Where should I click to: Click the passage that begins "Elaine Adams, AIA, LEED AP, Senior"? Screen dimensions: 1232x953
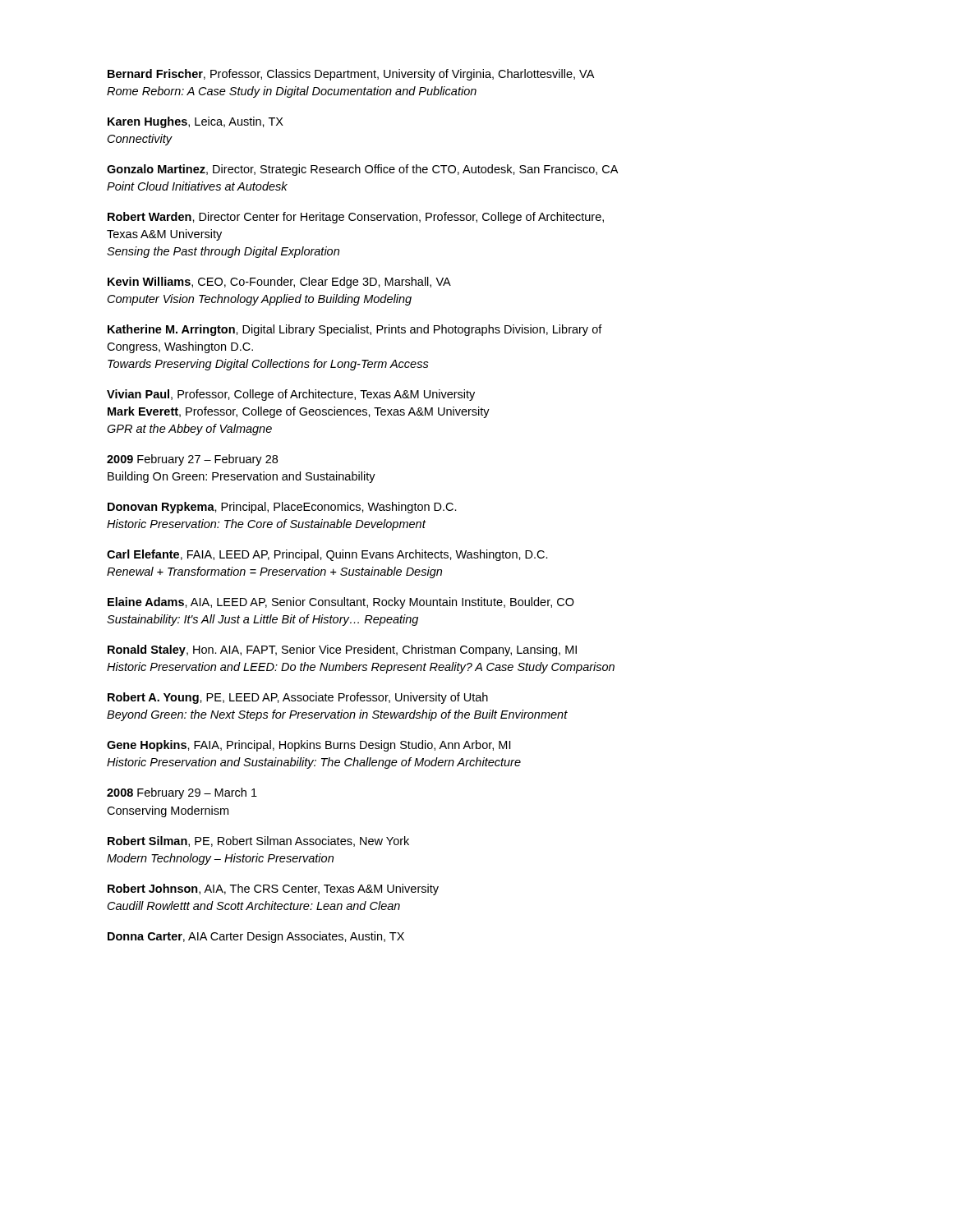pyautogui.click(x=476, y=611)
